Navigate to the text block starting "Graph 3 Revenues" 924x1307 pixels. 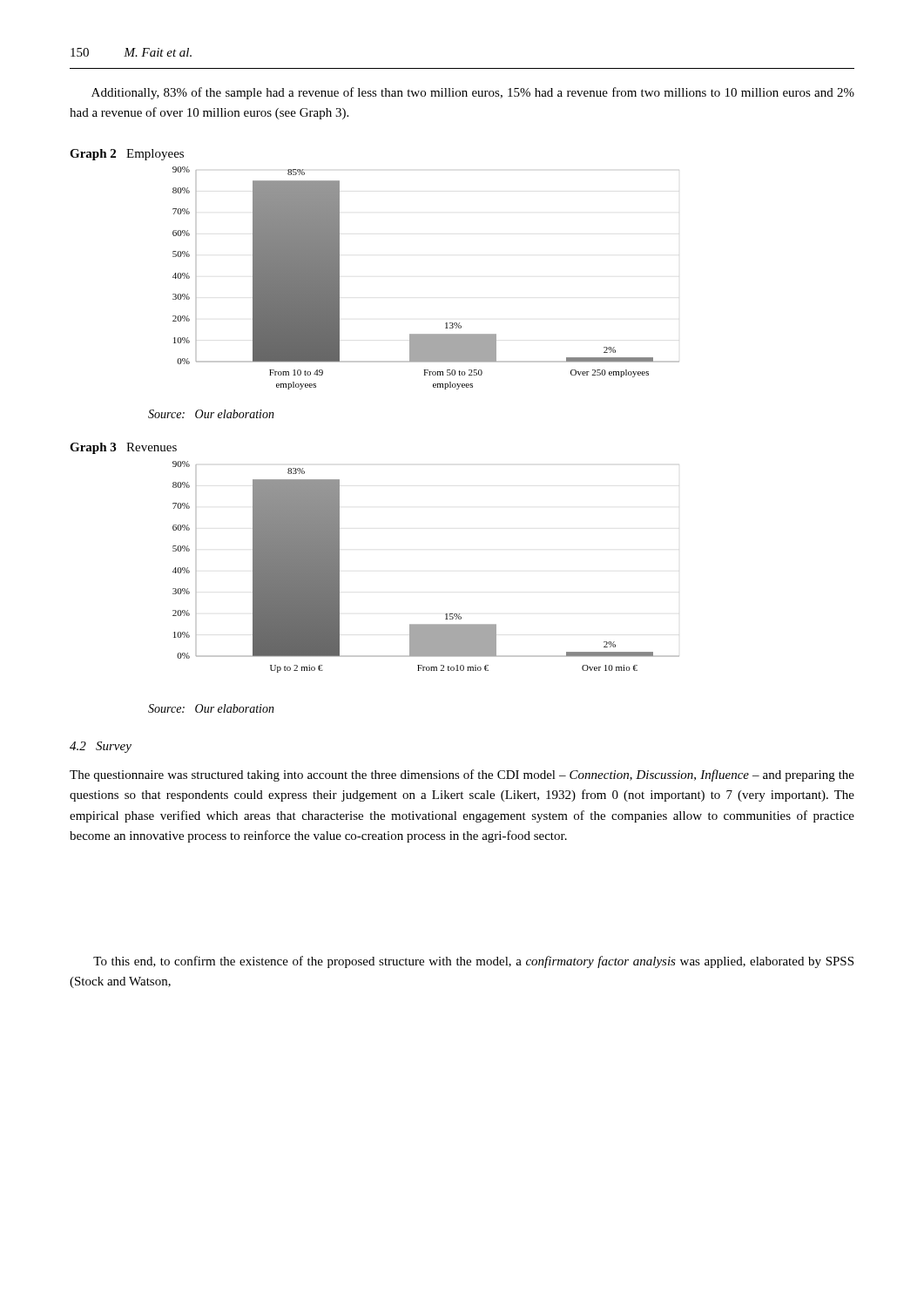pos(123,447)
